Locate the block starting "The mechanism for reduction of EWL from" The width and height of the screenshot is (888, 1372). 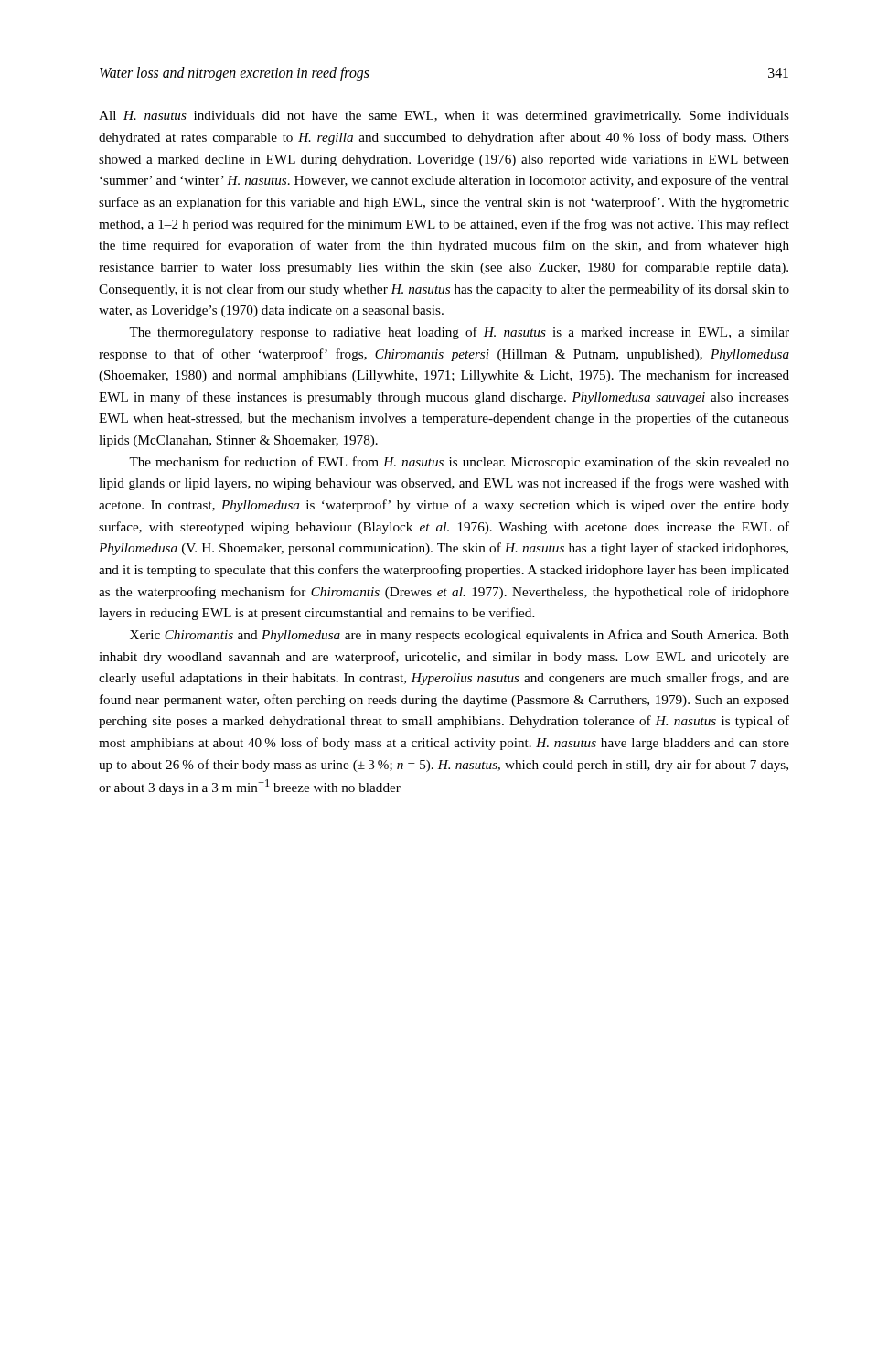tap(444, 537)
